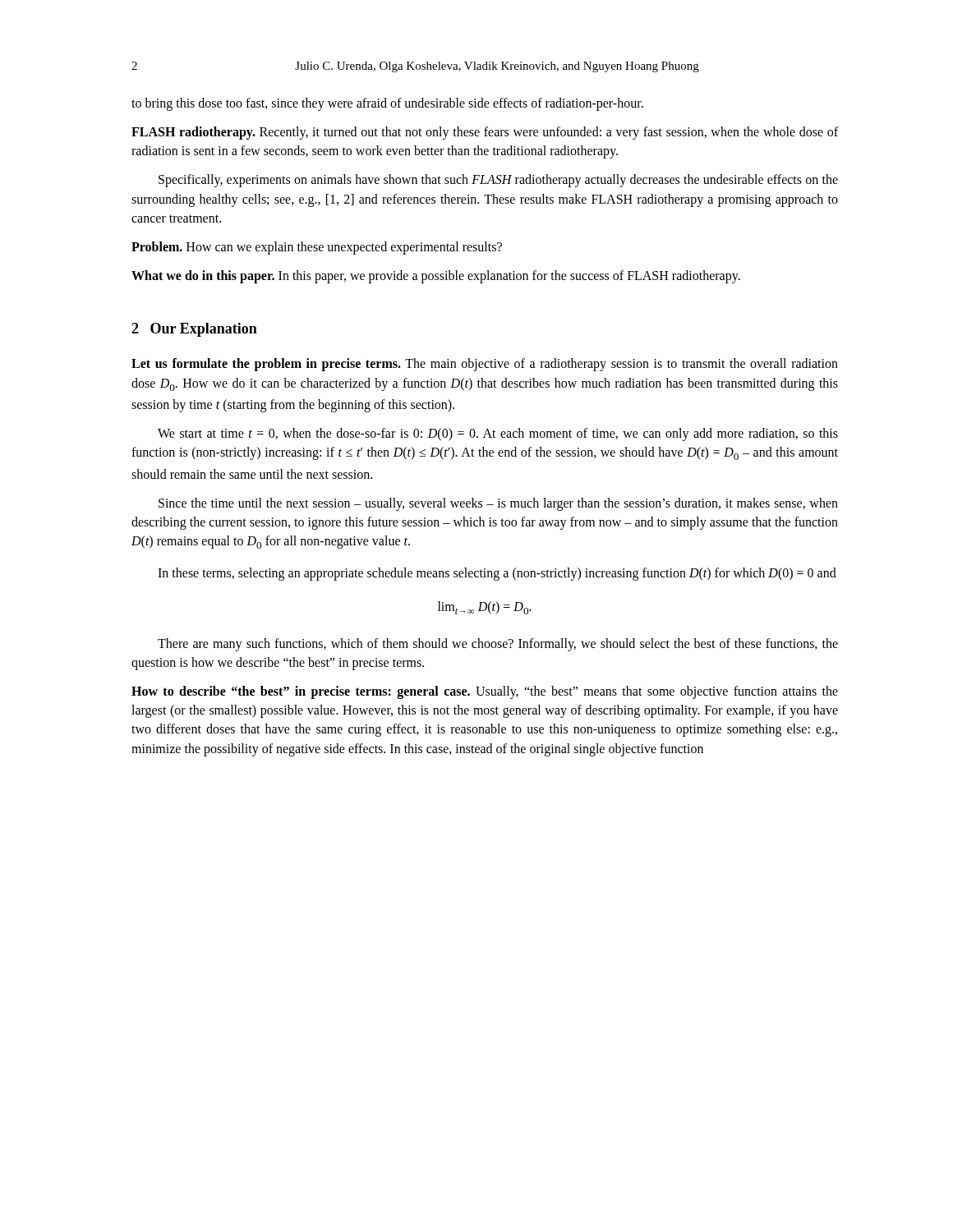Locate the text block starting "Since the time until the next session"

tap(485, 524)
